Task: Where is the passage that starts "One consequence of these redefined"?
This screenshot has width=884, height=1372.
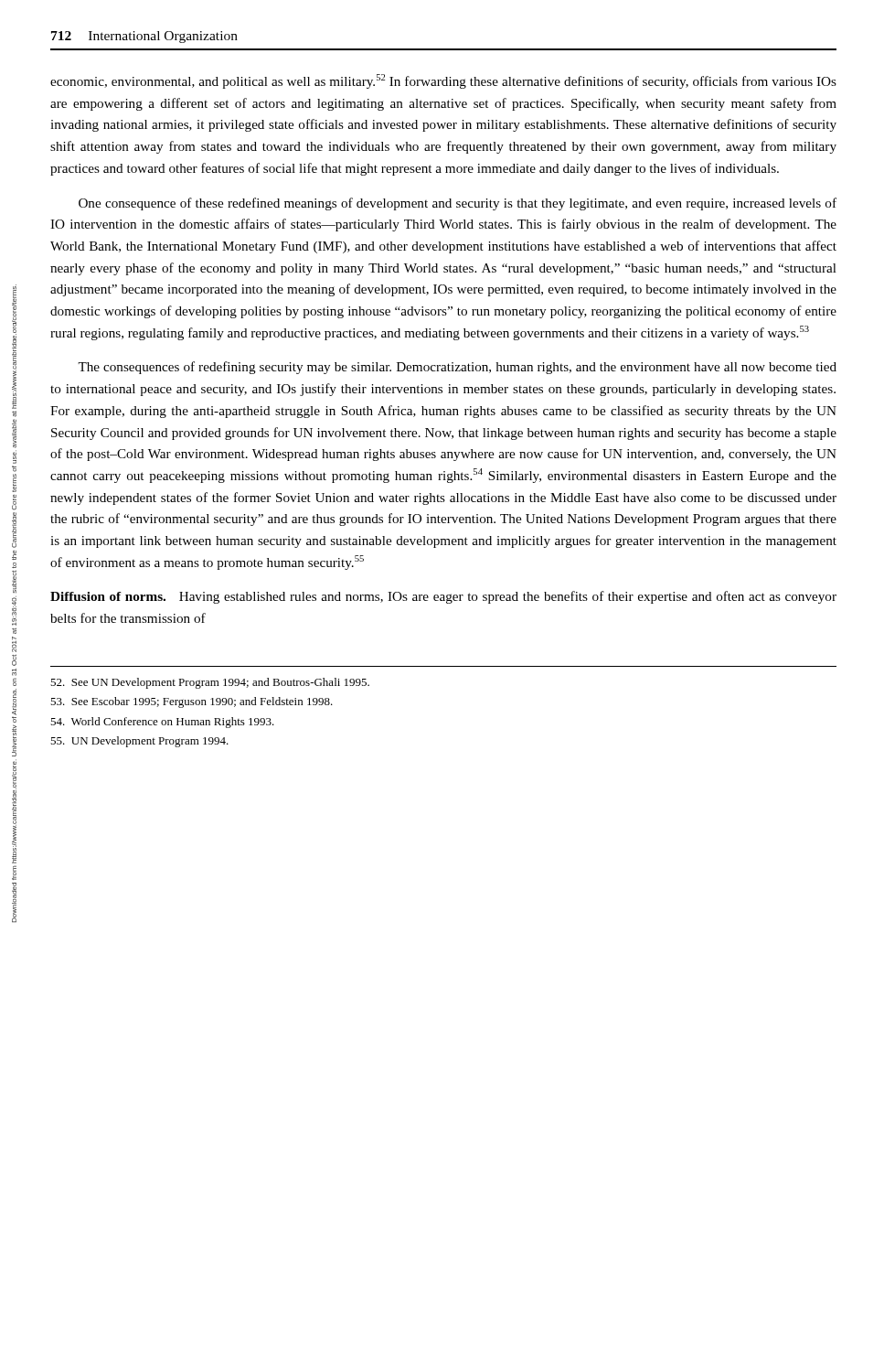Action: [443, 267]
